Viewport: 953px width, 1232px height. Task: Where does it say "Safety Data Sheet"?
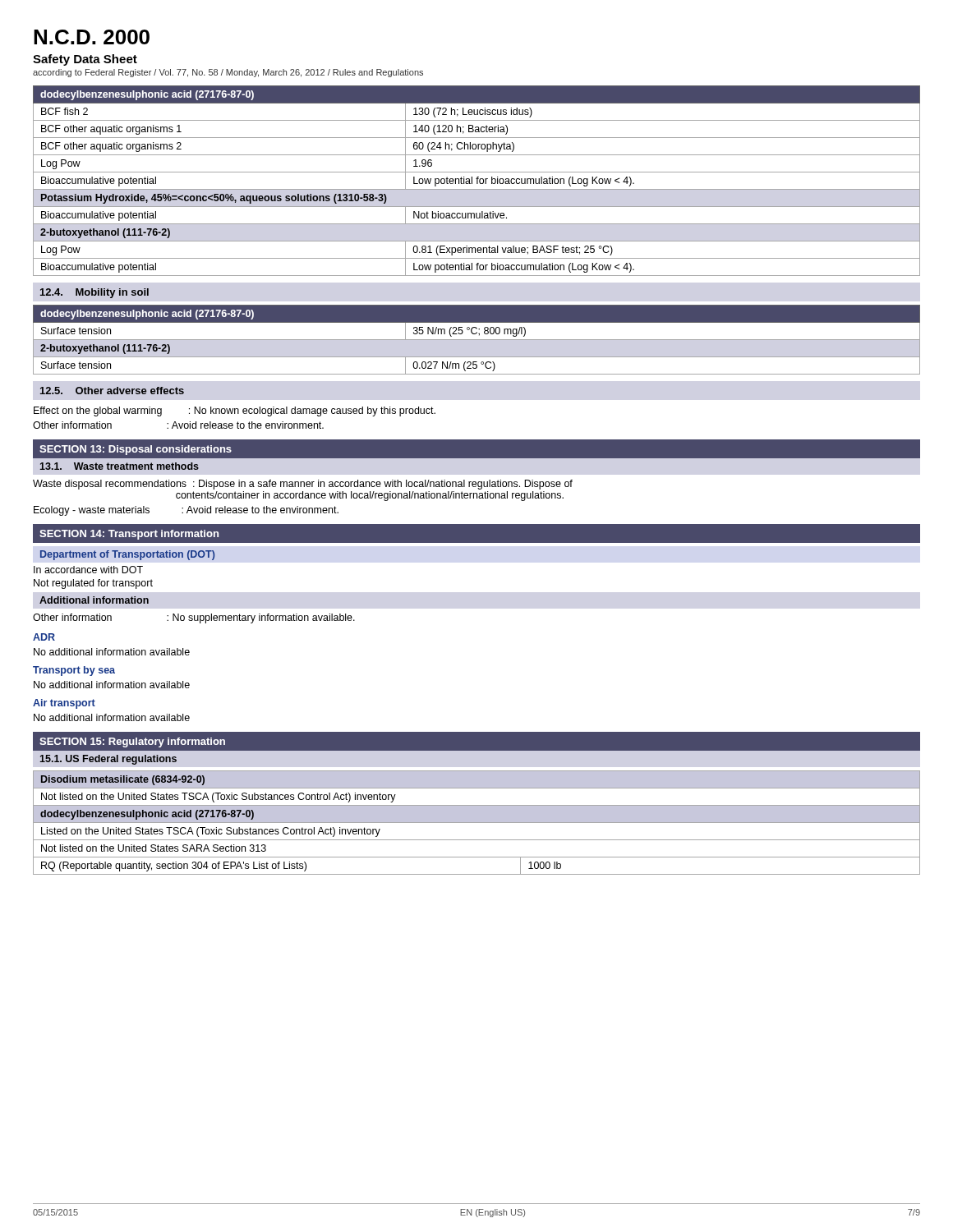point(85,59)
